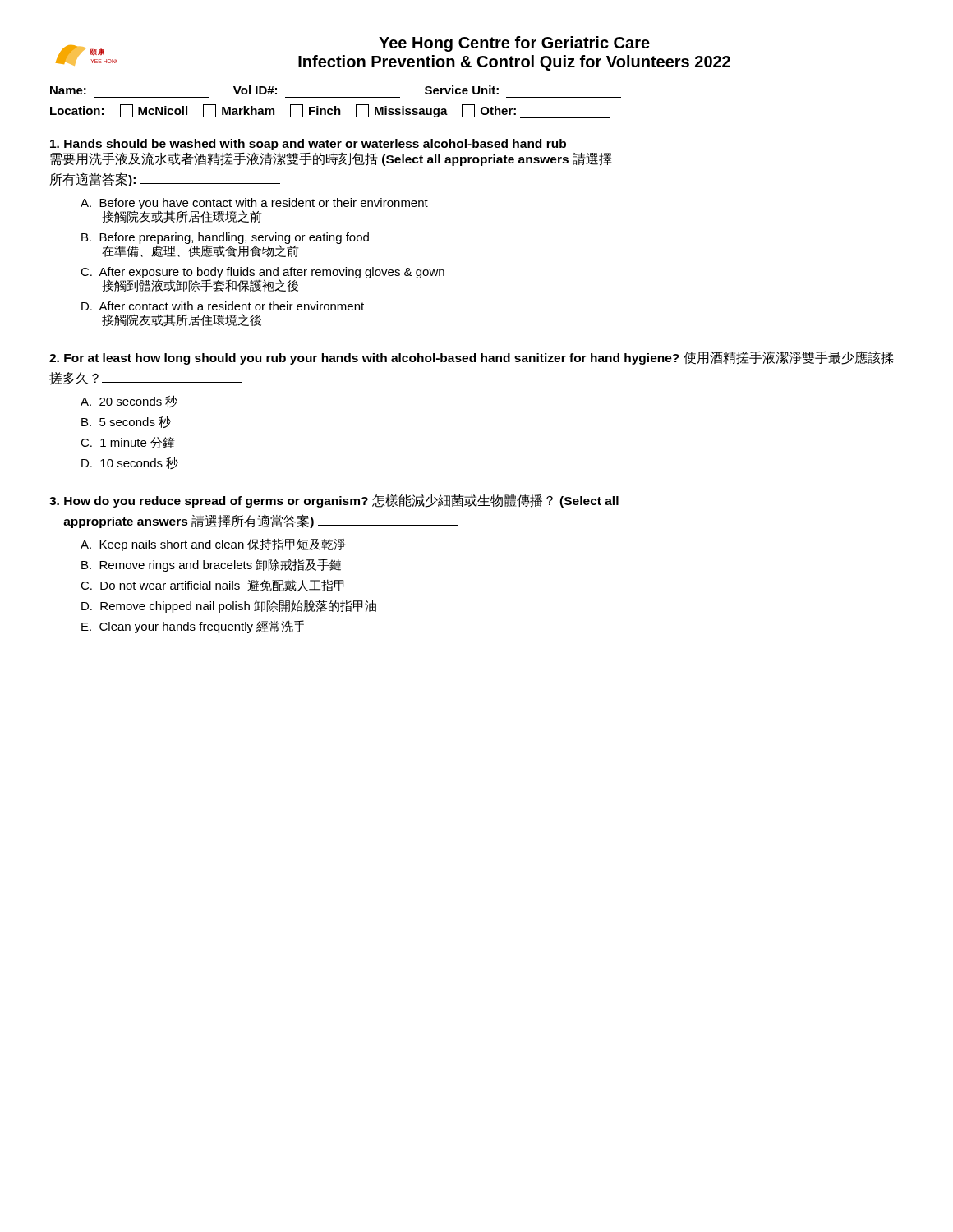The image size is (953, 1232).
Task: Select the region starting "A. Before you have"
Action: tap(254, 209)
